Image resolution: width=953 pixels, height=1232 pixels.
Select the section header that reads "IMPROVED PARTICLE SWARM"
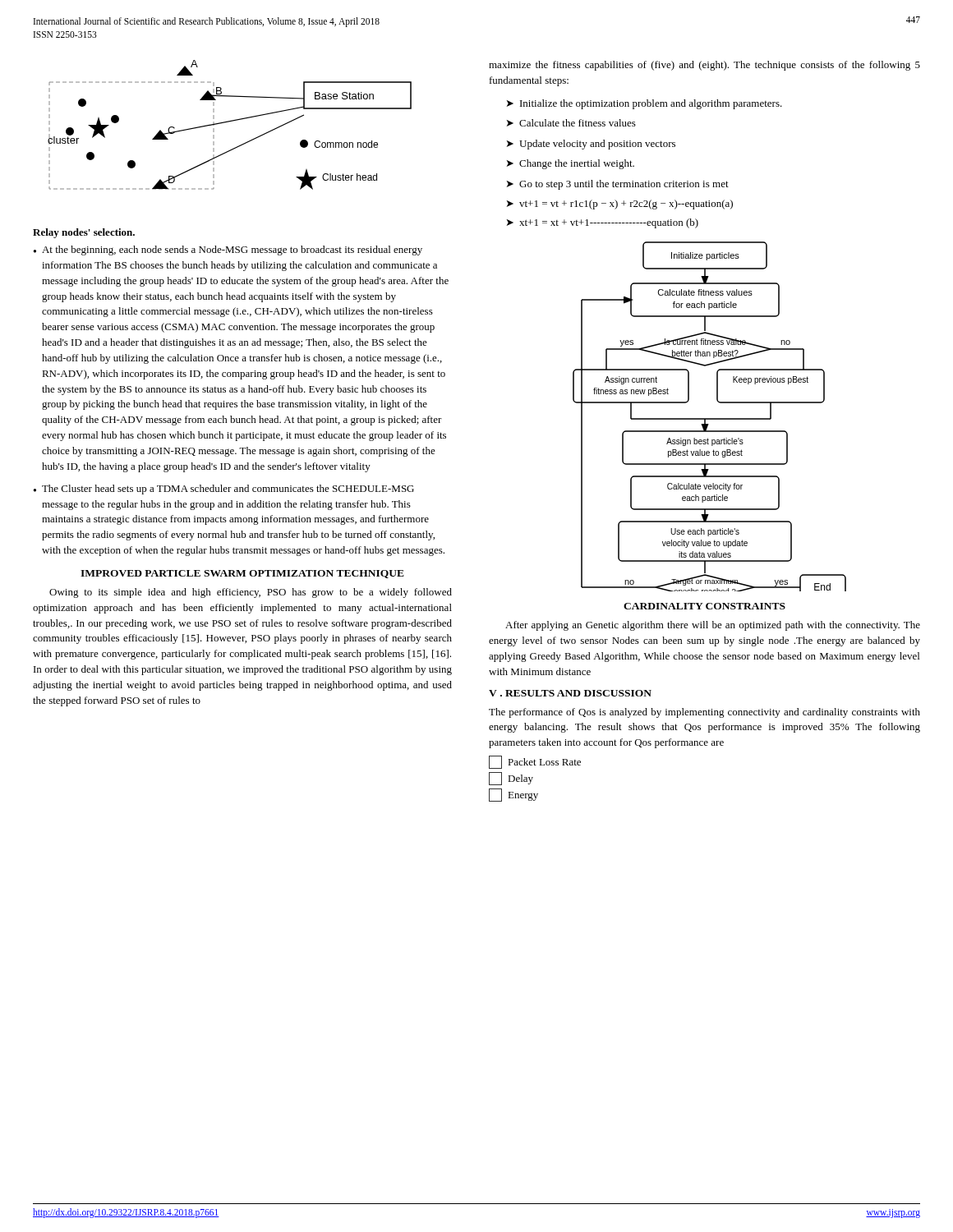click(x=242, y=573)
